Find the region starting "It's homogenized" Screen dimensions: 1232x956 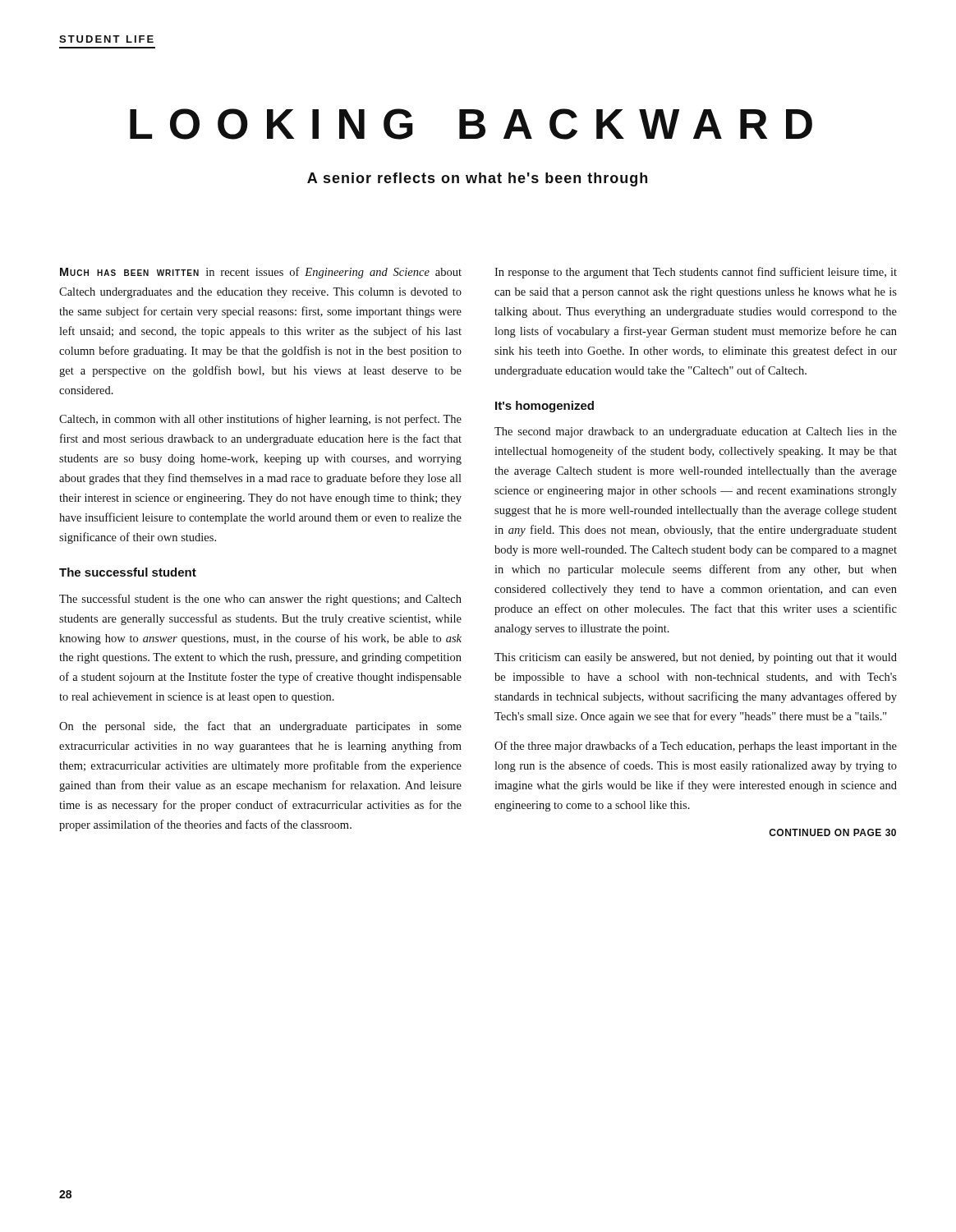[544, 405]
